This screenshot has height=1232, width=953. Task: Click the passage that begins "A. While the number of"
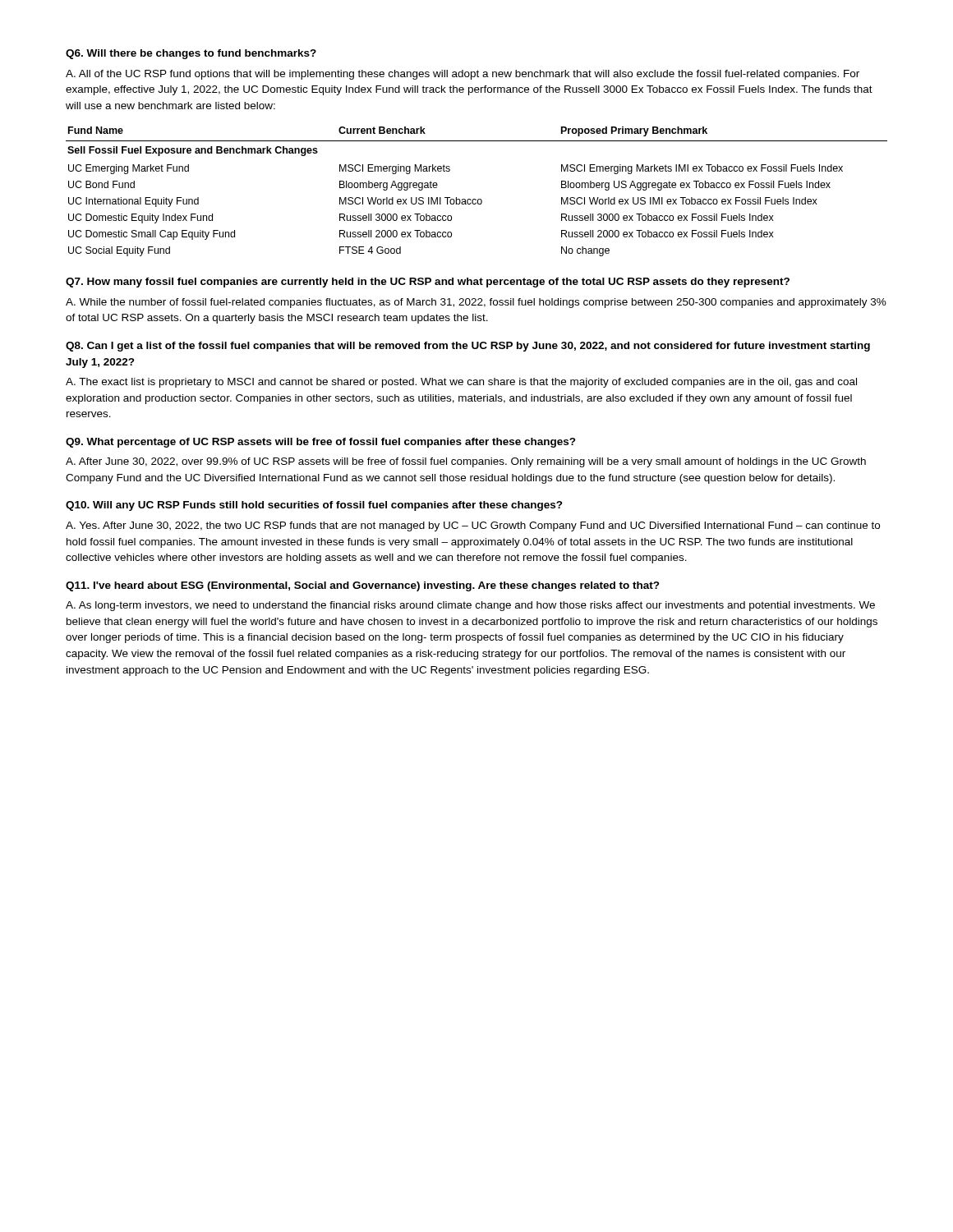pyautogui.click(x=476, y=310)
